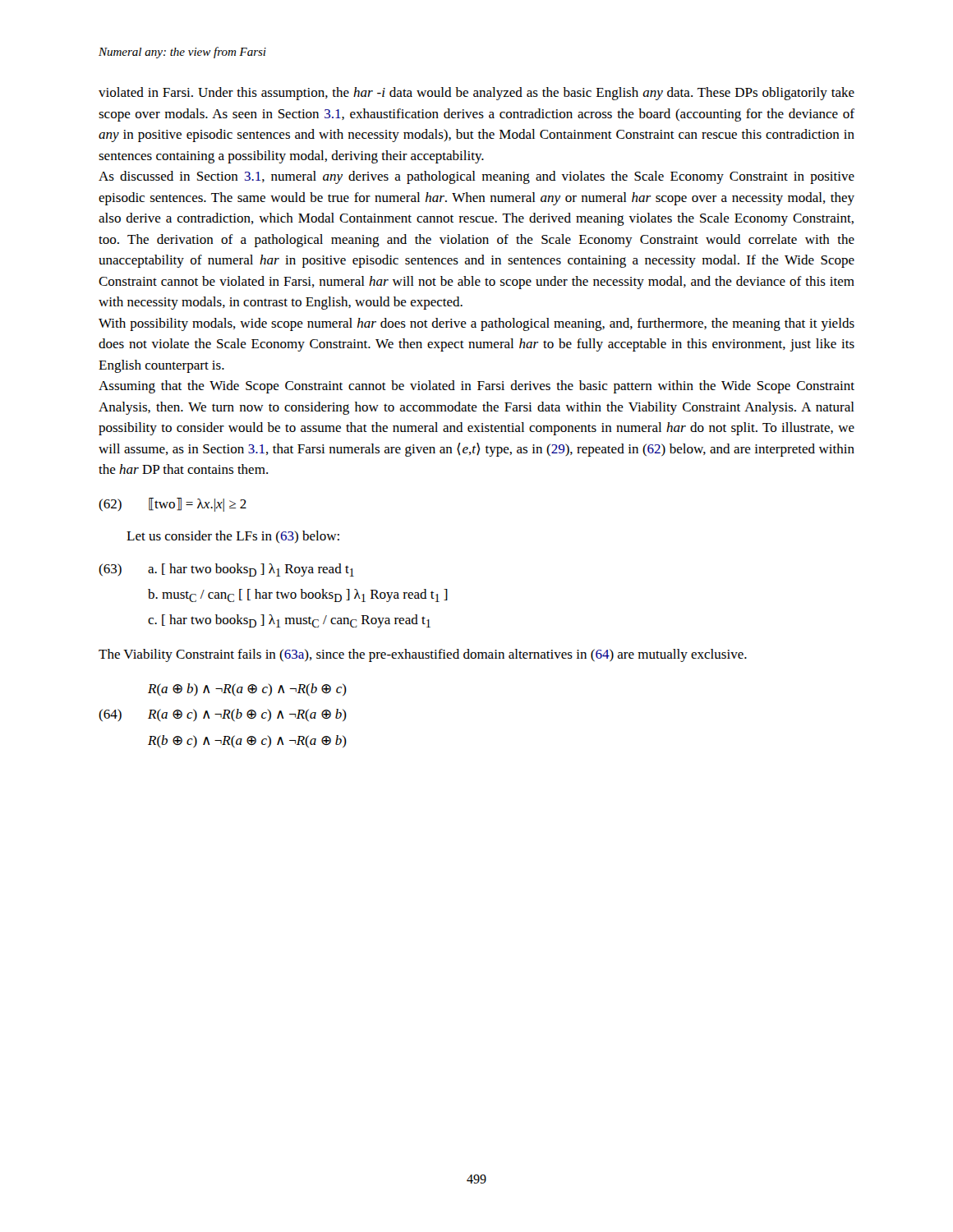953x1232 pixels.
Task: Find the list item with the text "b. mustC / canC [ [ har"
Action: pyautogui.click(x=298, y=595)
